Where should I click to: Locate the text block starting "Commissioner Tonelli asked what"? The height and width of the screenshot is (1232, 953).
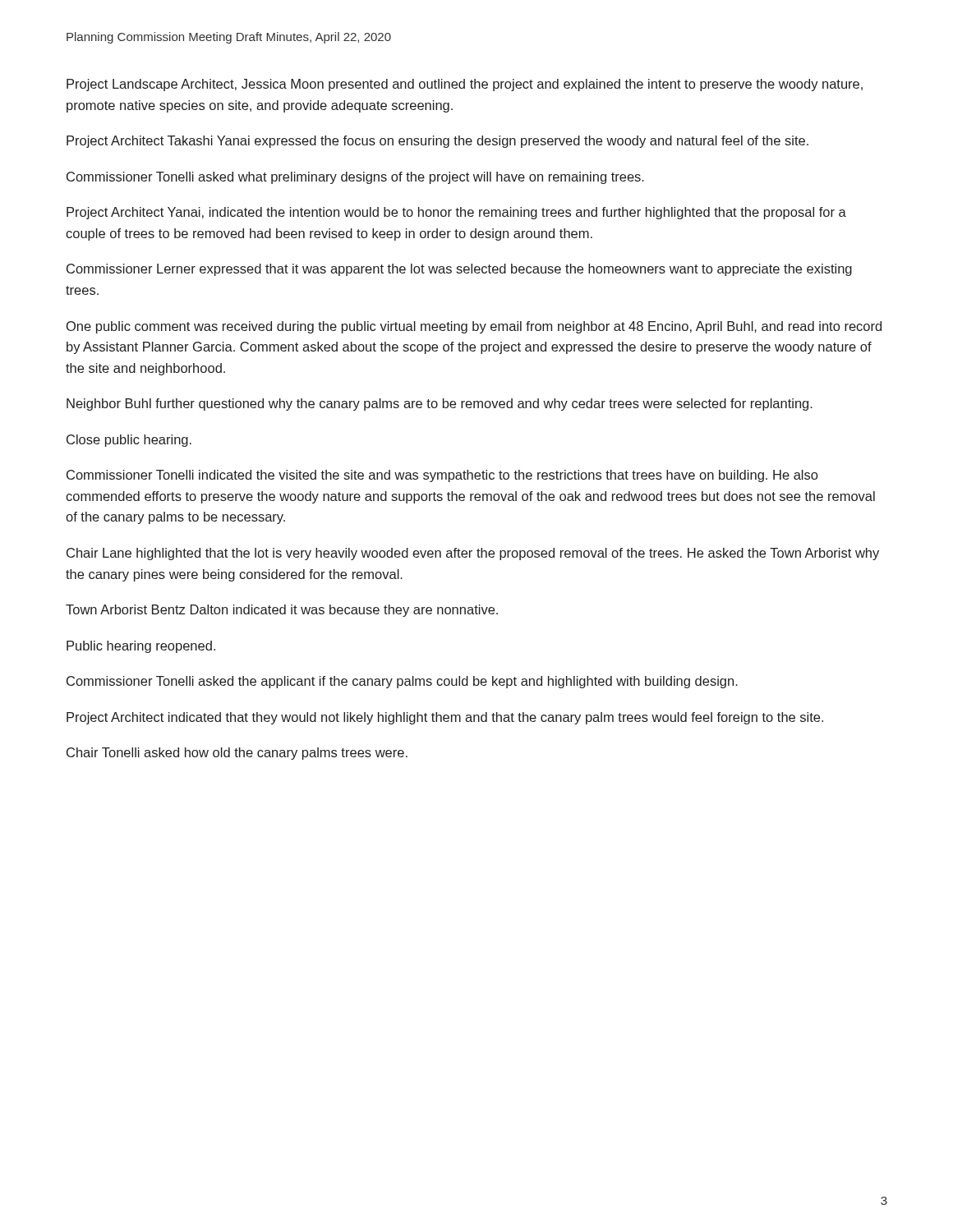(x=355, y=176)
